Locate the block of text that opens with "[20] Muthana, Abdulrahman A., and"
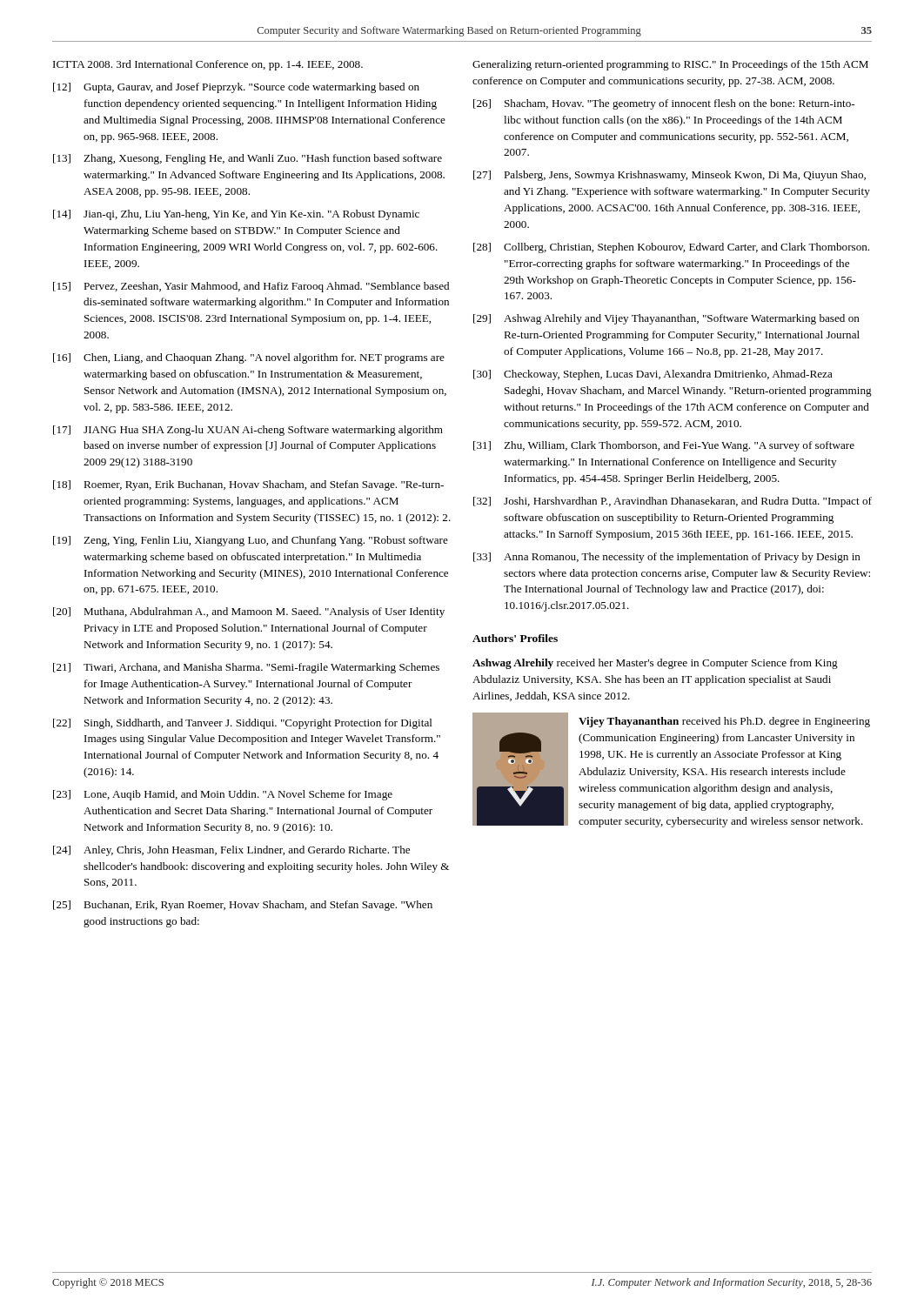Screen dimensions: 1305x924 coord(252,629)
